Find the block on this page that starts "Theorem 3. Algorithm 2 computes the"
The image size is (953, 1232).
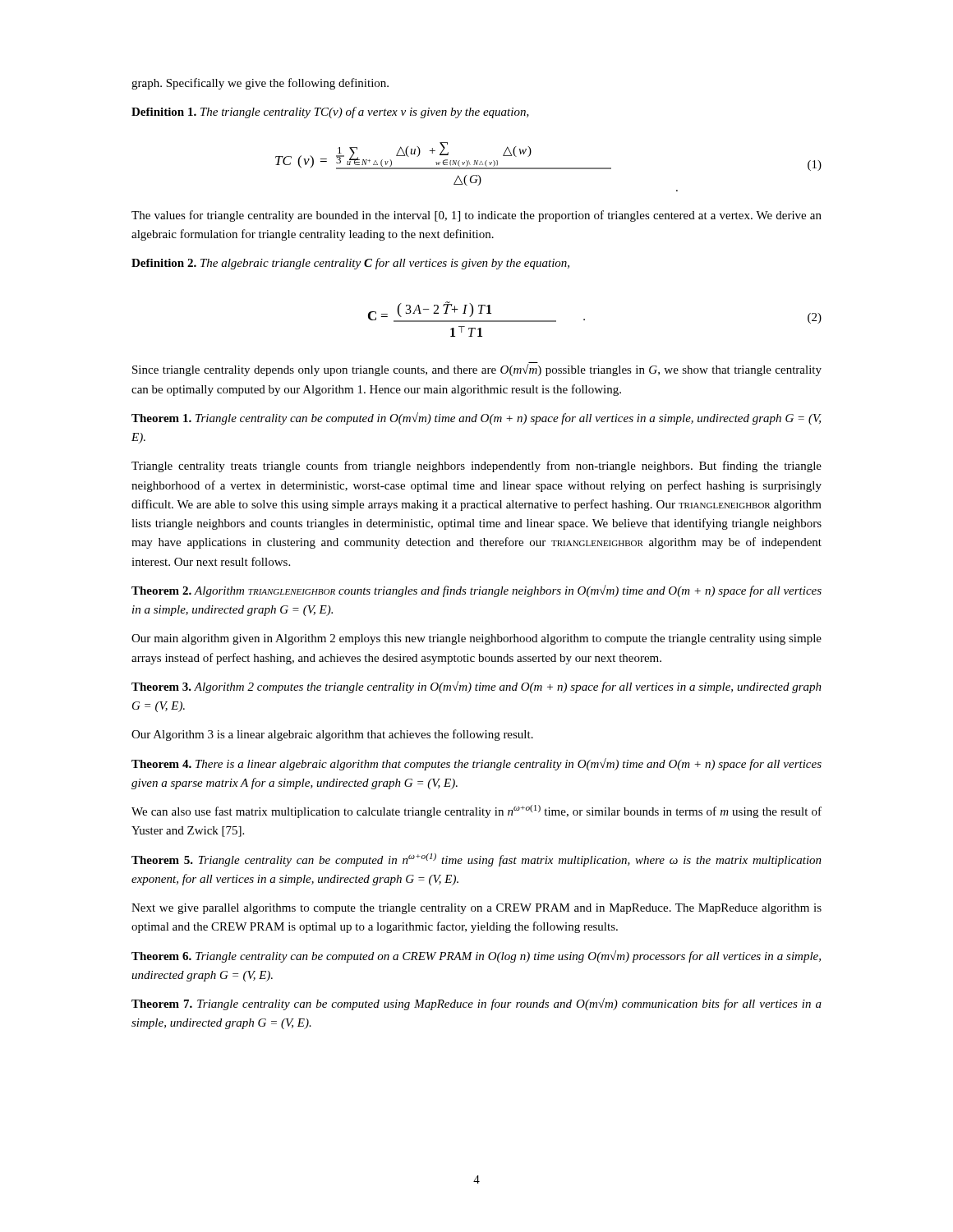[x=476, y=696]
